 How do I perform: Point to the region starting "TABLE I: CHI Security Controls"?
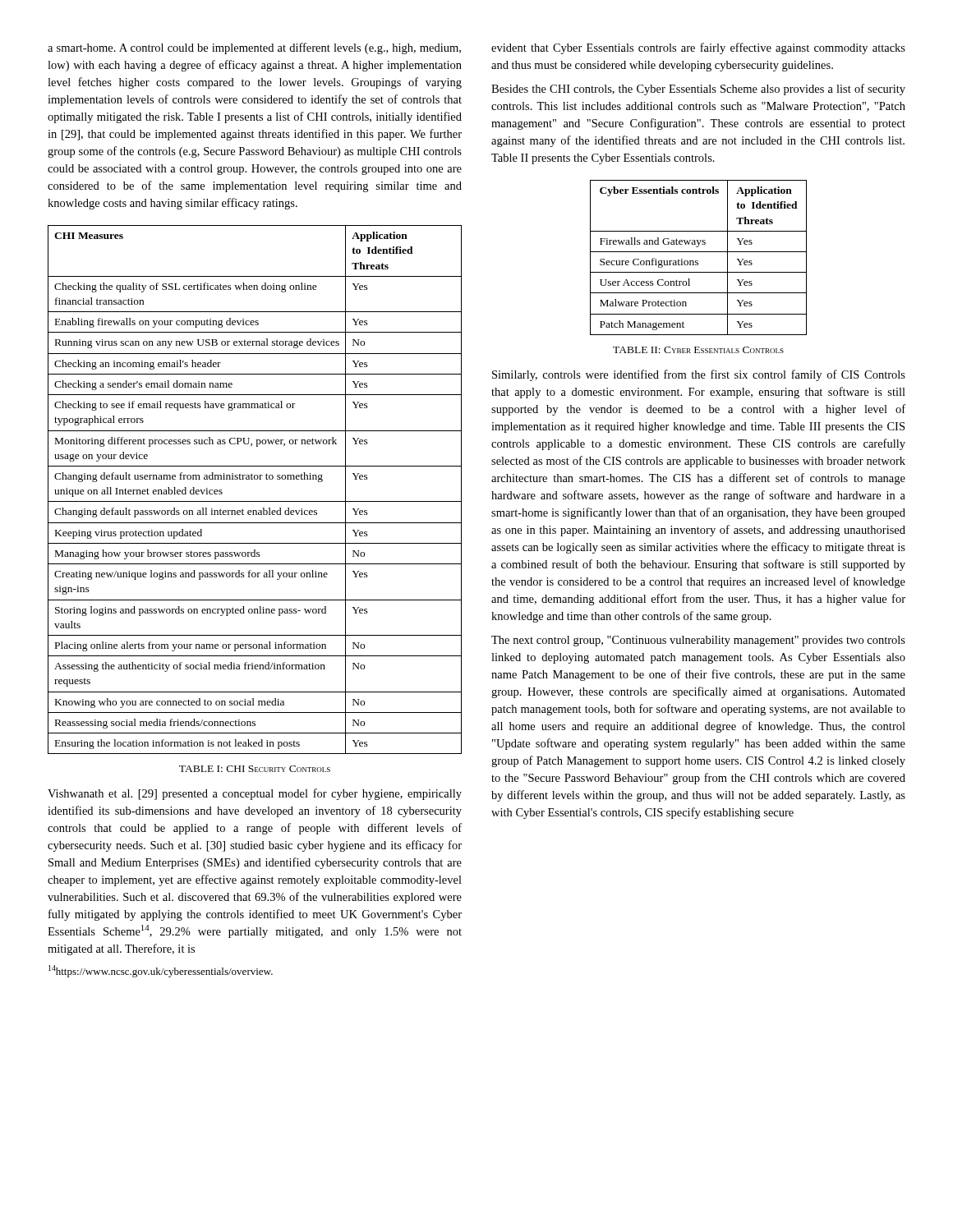[255, 769]
